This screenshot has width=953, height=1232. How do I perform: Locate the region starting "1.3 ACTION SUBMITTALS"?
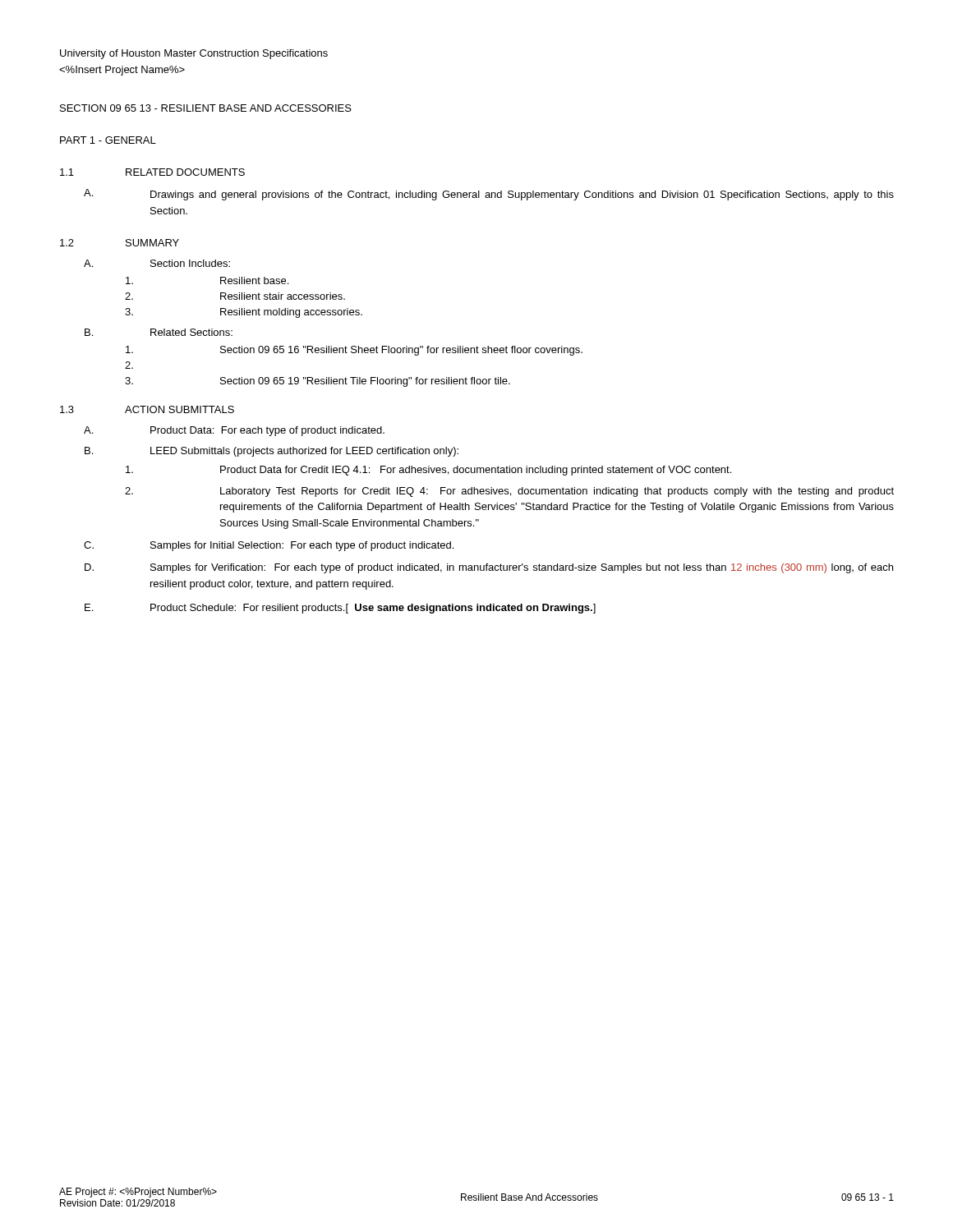pyautogui.click(x=147, y=409)
